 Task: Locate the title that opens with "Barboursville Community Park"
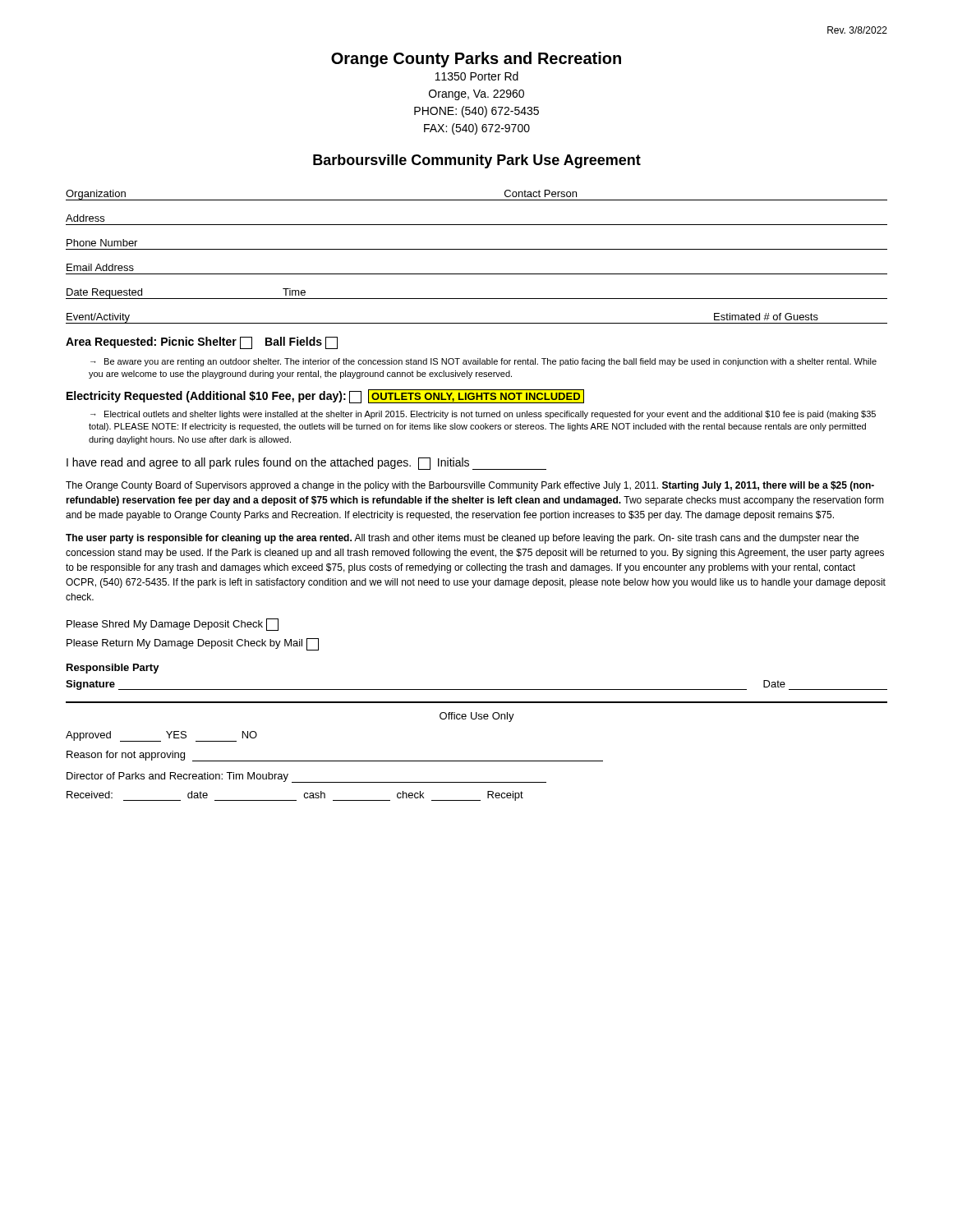click(x=476, y=160)
